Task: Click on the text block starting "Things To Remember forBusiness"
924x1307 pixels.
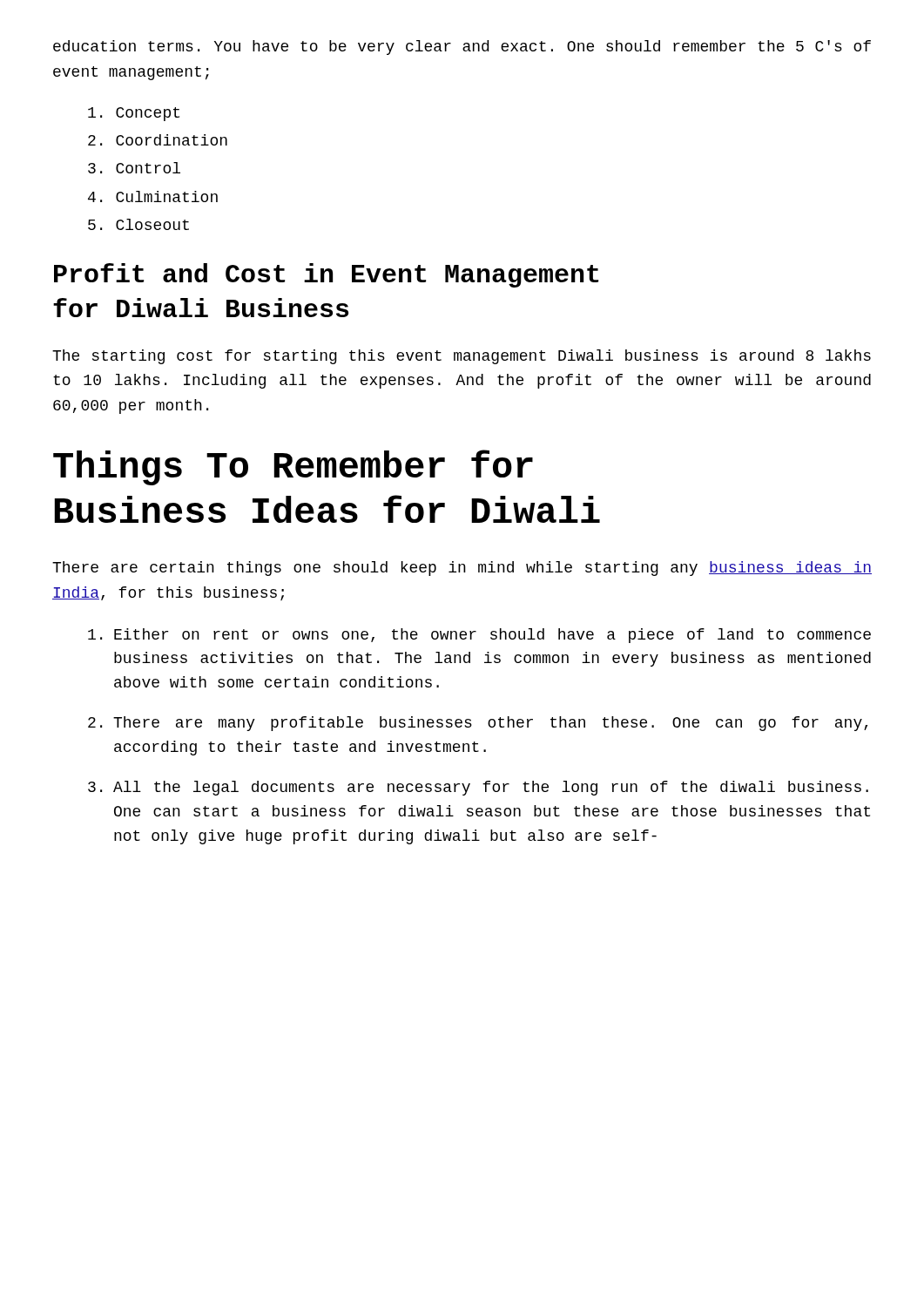Action: pos(327,491)
